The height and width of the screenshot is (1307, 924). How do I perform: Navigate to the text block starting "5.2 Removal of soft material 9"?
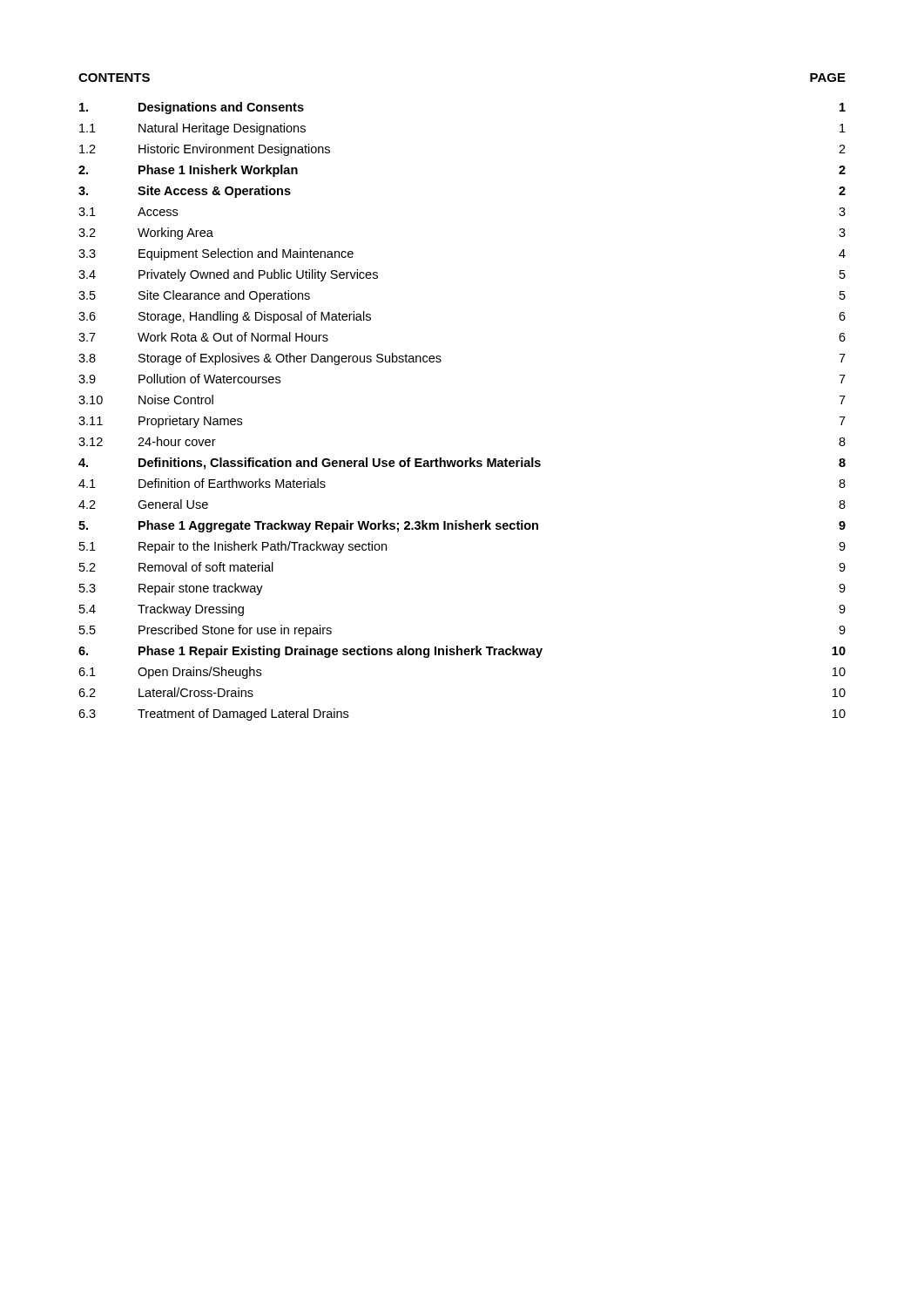(92, 568)
